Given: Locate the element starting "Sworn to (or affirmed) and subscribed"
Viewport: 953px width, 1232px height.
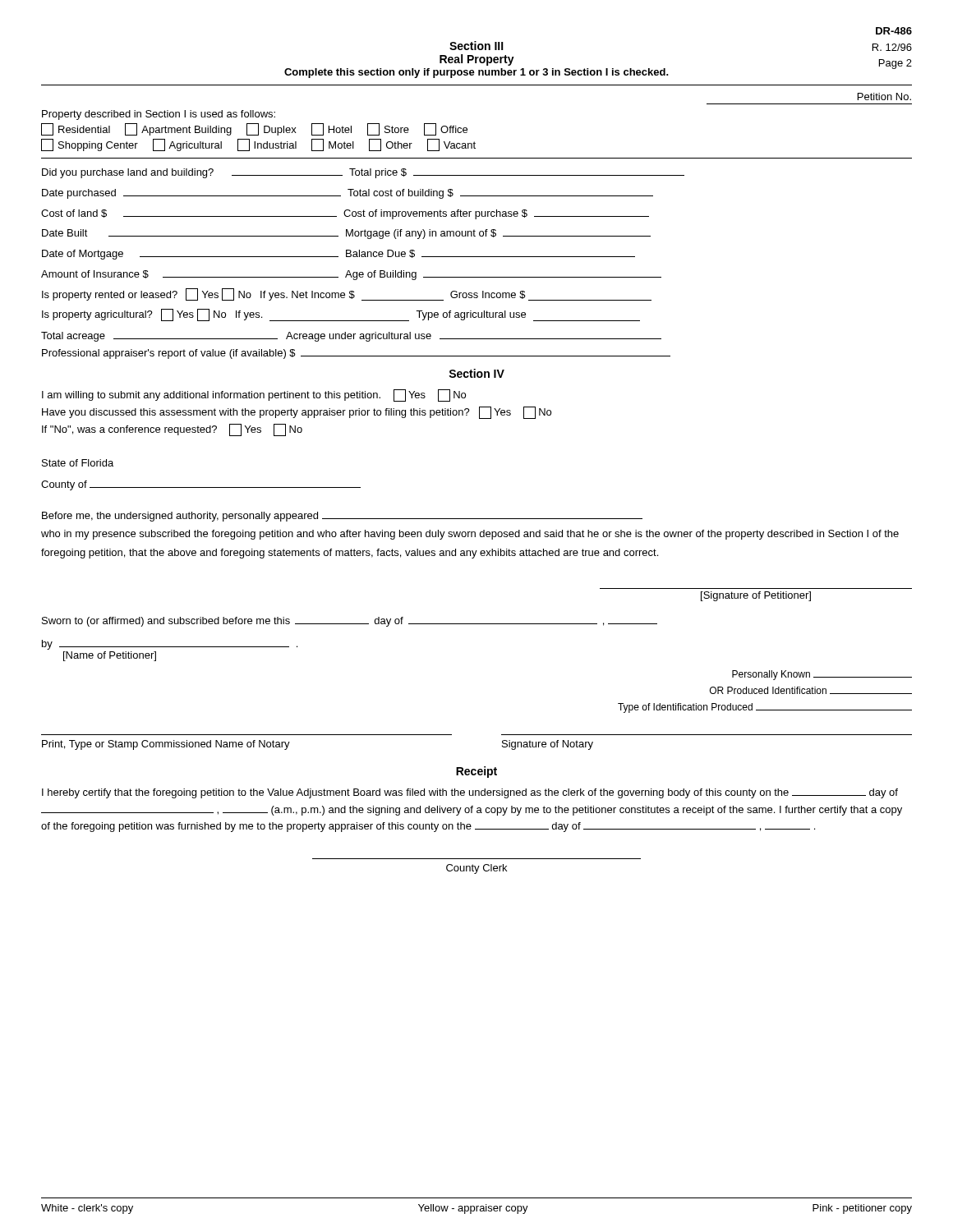Looking at the screenshot, I should click(349, 619).
